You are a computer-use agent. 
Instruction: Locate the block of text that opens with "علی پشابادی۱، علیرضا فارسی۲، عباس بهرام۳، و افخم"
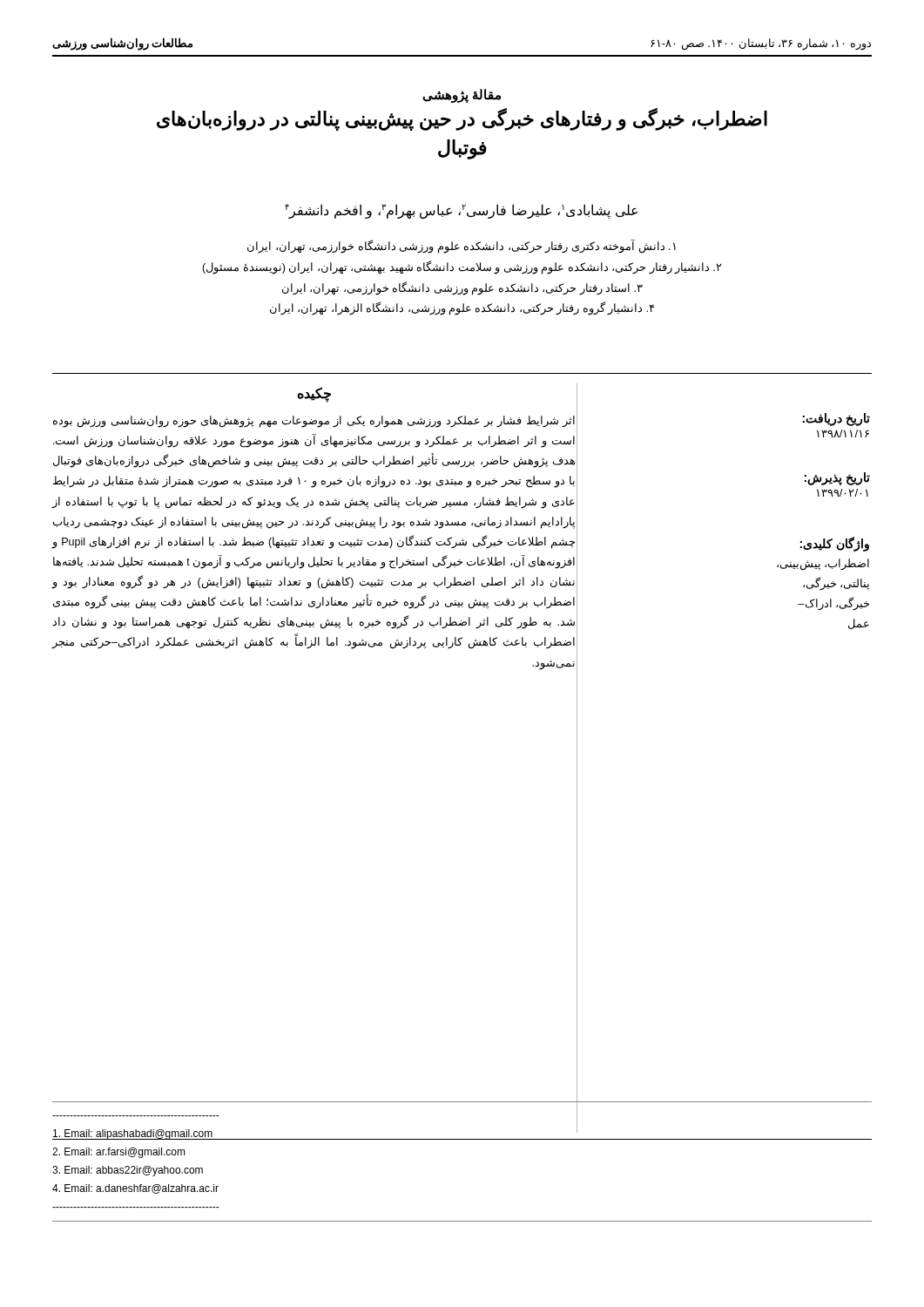[462, 210]
